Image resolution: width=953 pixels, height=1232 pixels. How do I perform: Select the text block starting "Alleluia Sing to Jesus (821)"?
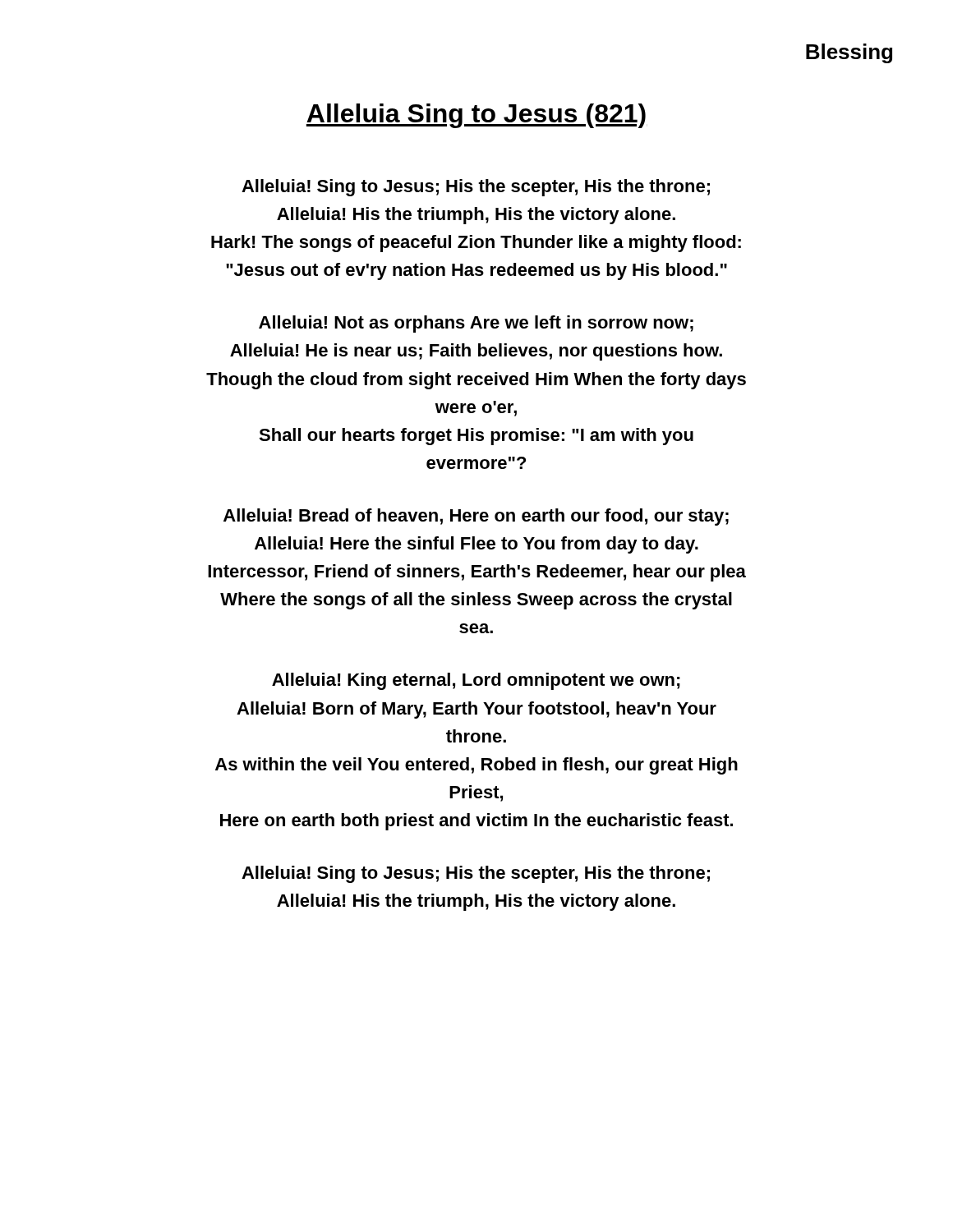[476, 114]
